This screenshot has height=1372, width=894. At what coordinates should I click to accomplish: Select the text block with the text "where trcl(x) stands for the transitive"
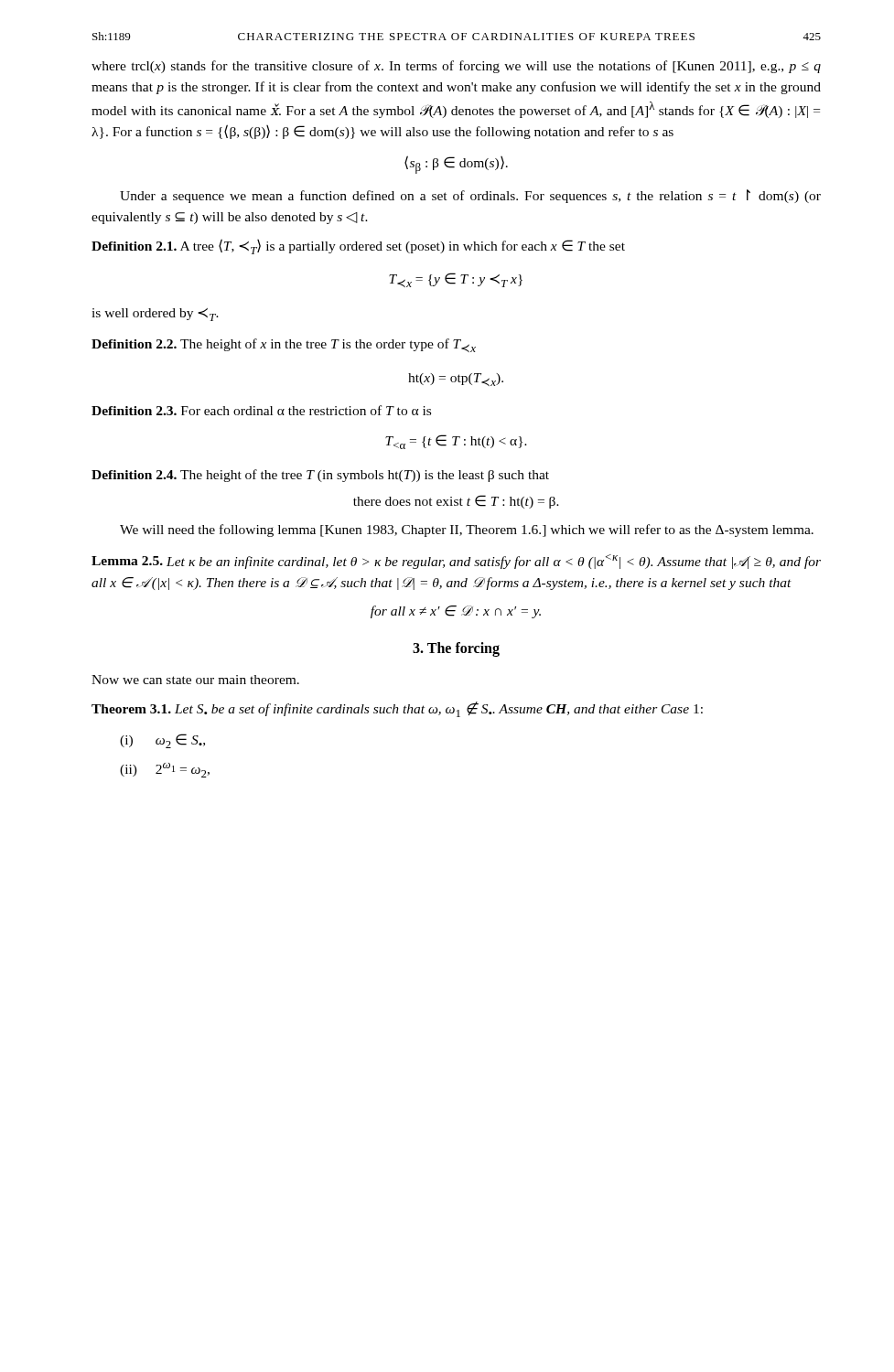[x=456, y=98]
